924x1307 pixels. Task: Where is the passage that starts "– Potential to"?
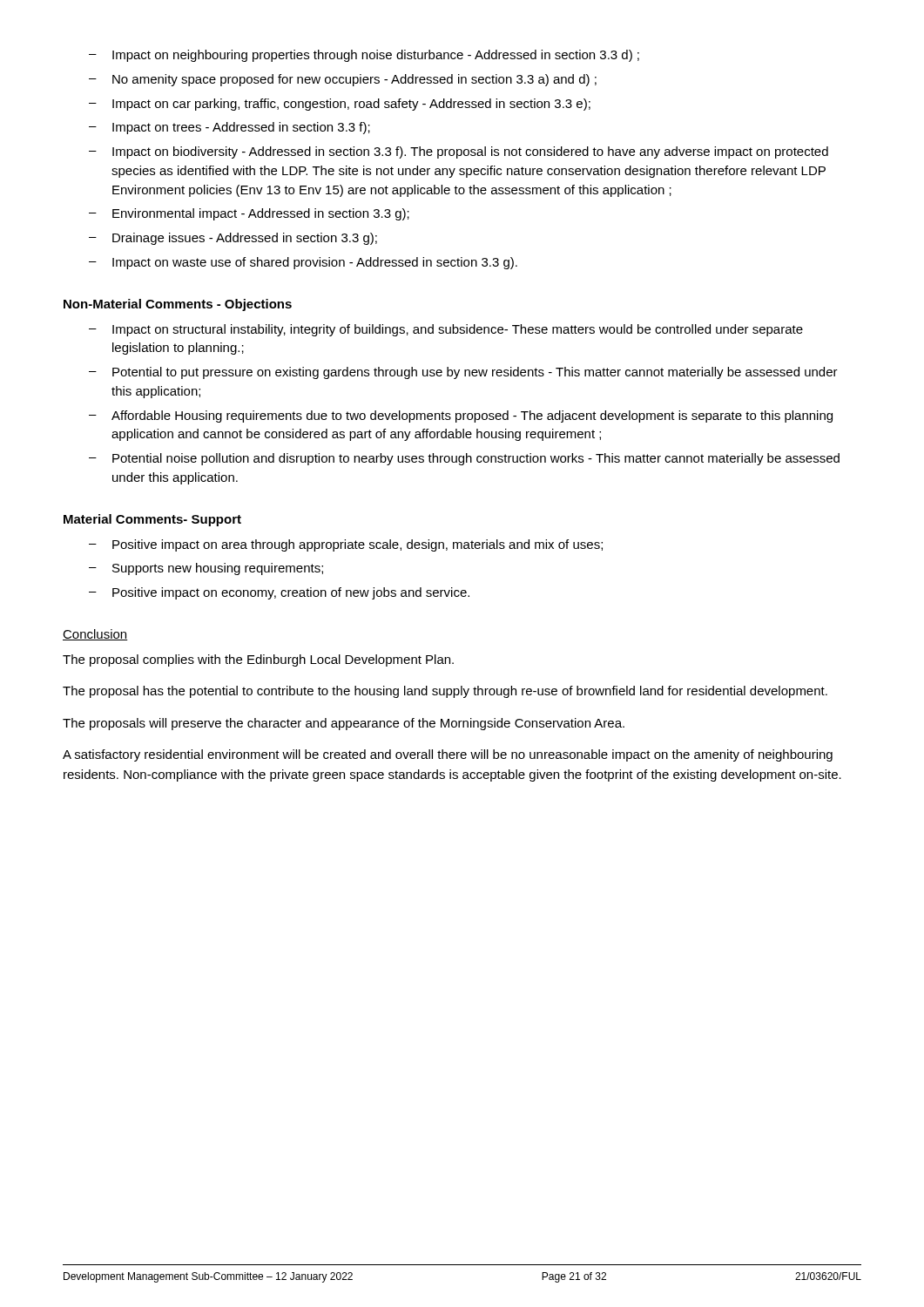coord(475,381)
